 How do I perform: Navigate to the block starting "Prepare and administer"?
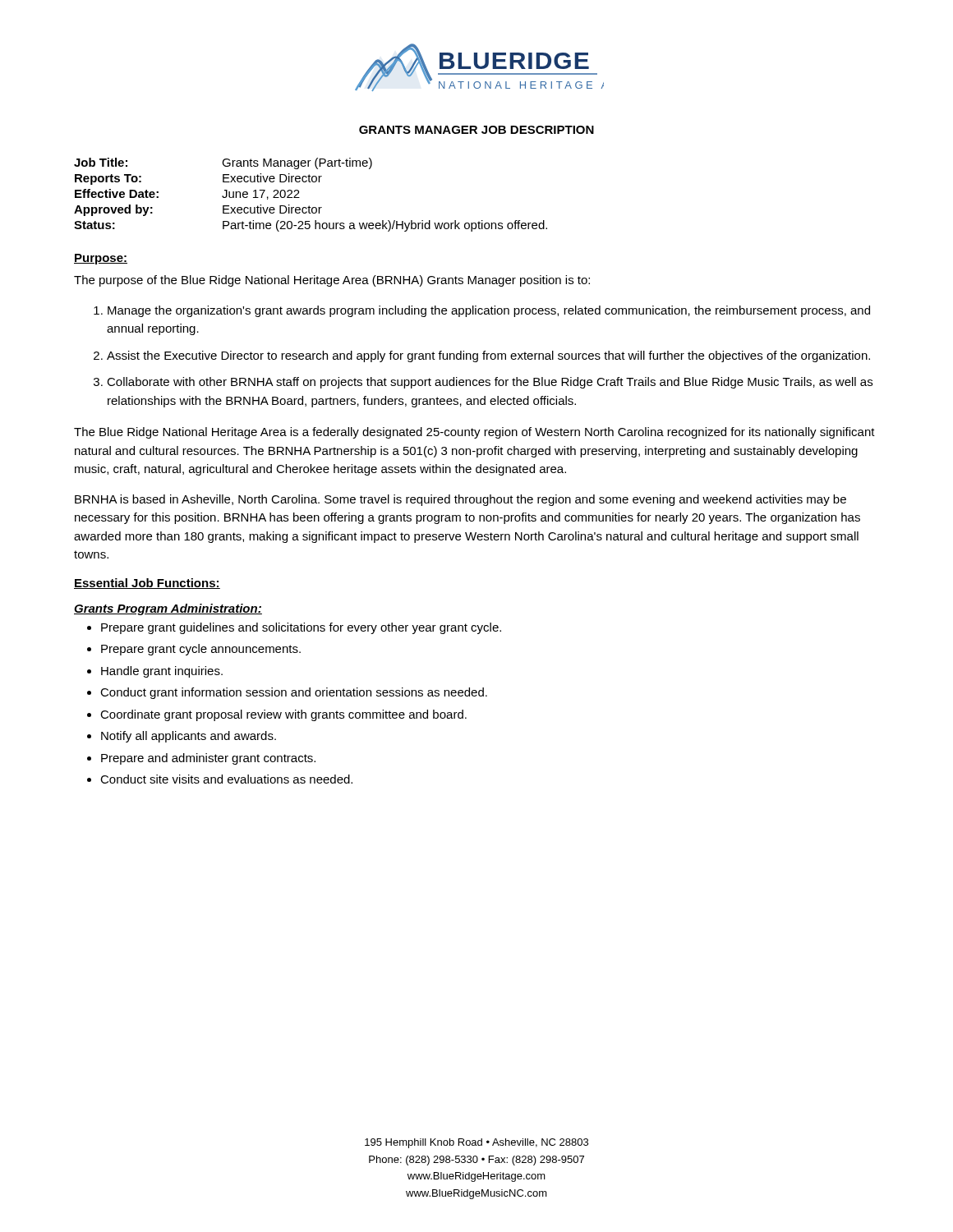pyautogui.click(x=208, y=759)
